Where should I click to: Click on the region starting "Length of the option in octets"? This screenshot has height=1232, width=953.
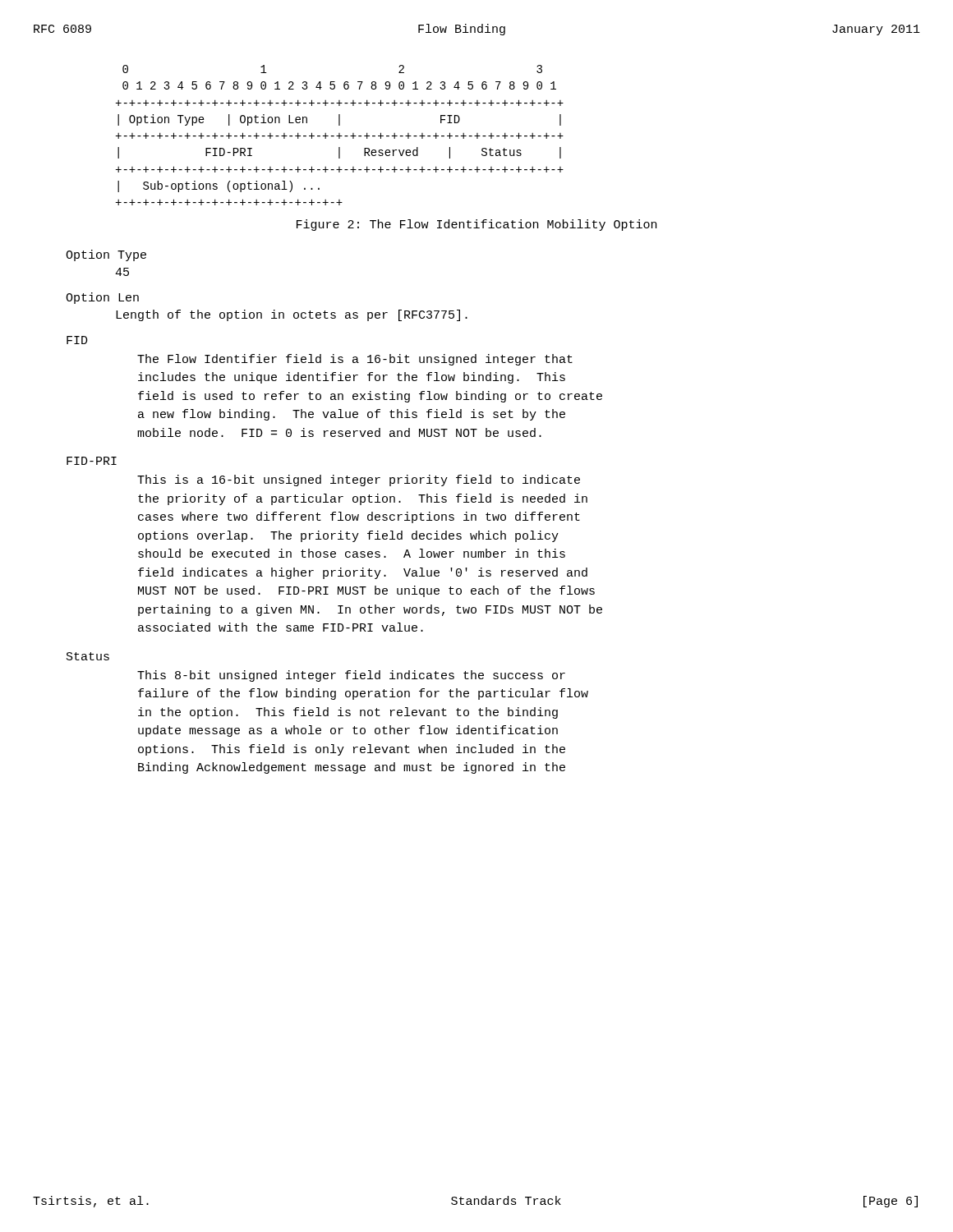[293, 316]
